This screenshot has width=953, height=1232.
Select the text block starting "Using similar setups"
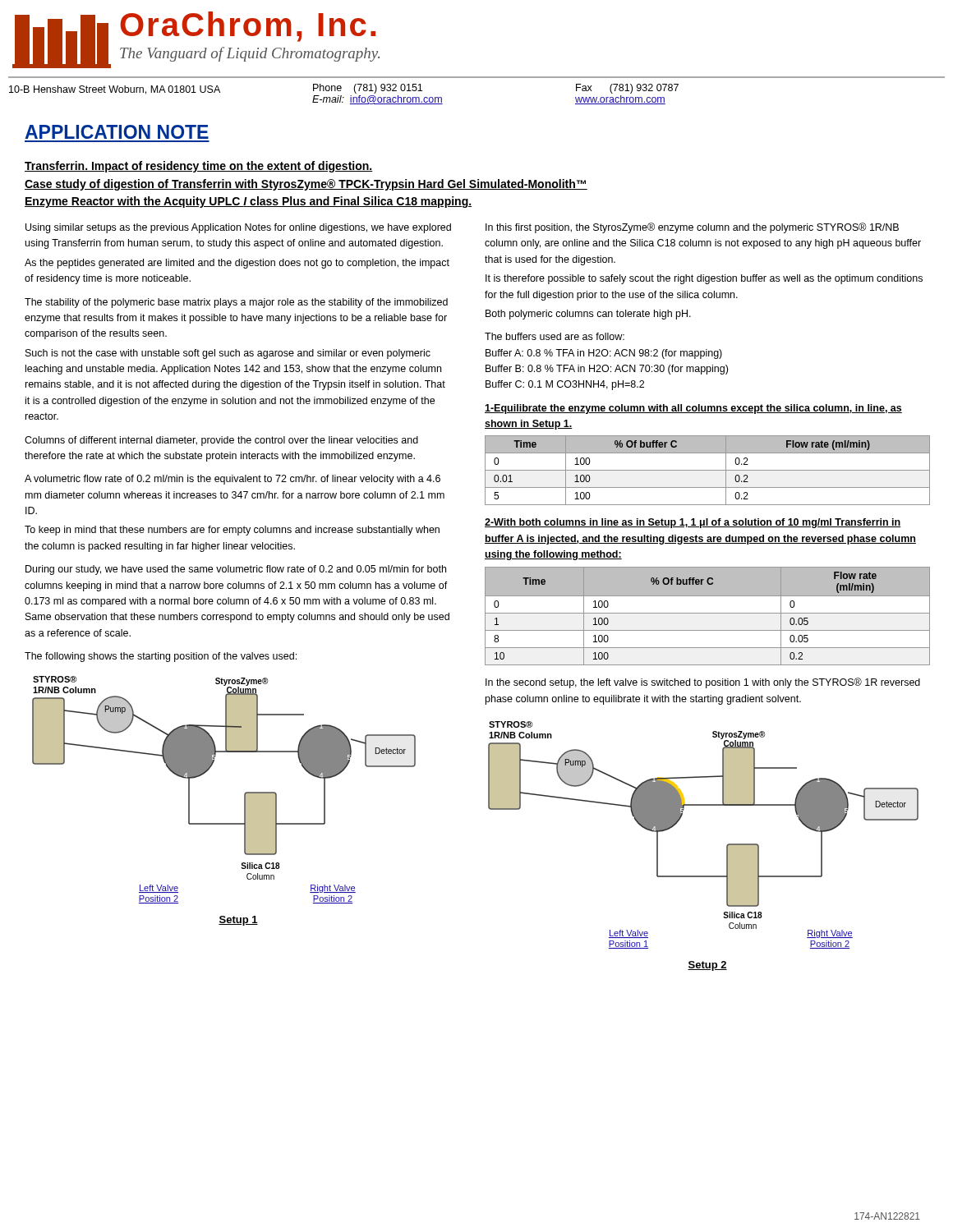click(238, 254)
